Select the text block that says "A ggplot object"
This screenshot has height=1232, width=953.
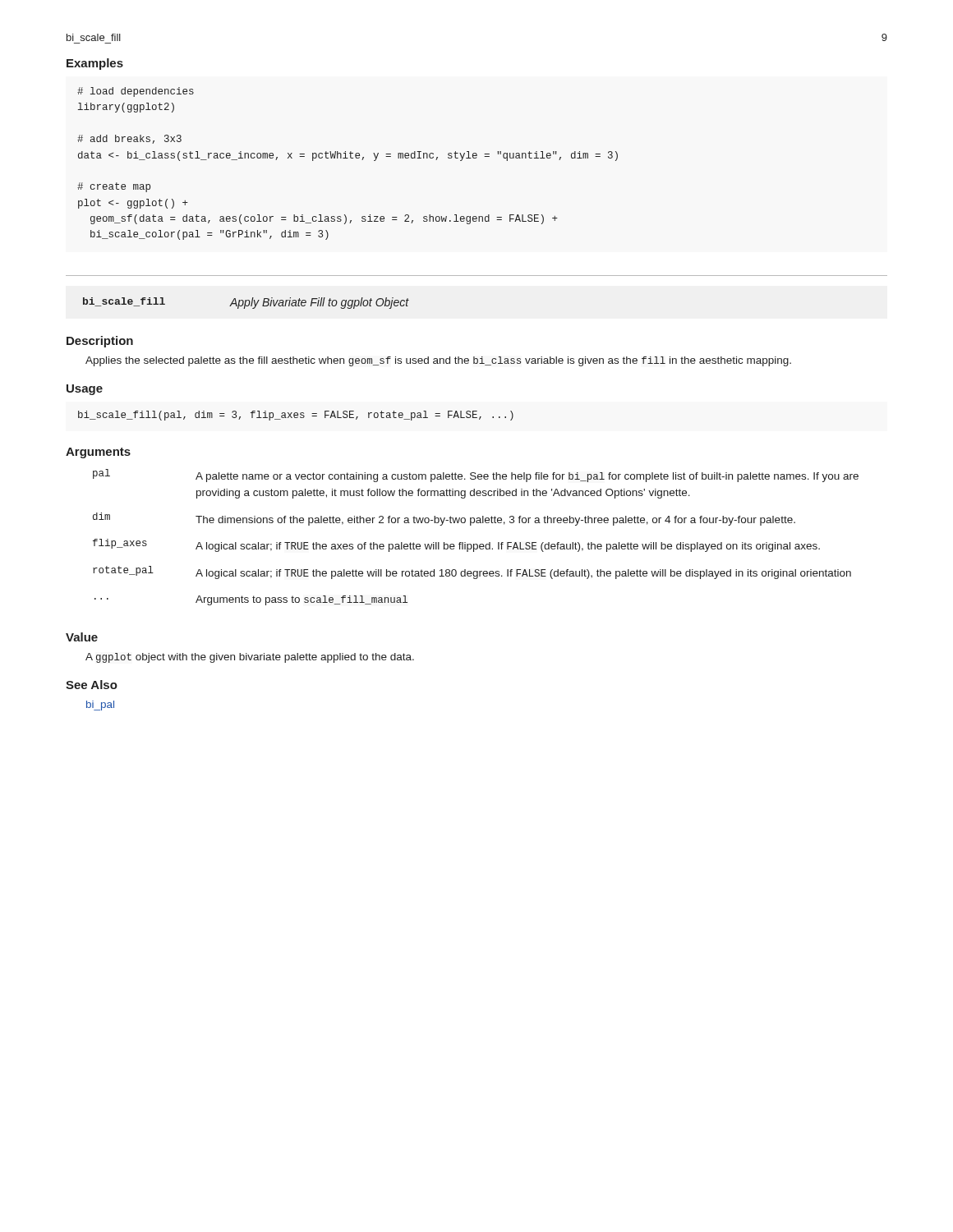pyautogui.click(x=250, y=657)
